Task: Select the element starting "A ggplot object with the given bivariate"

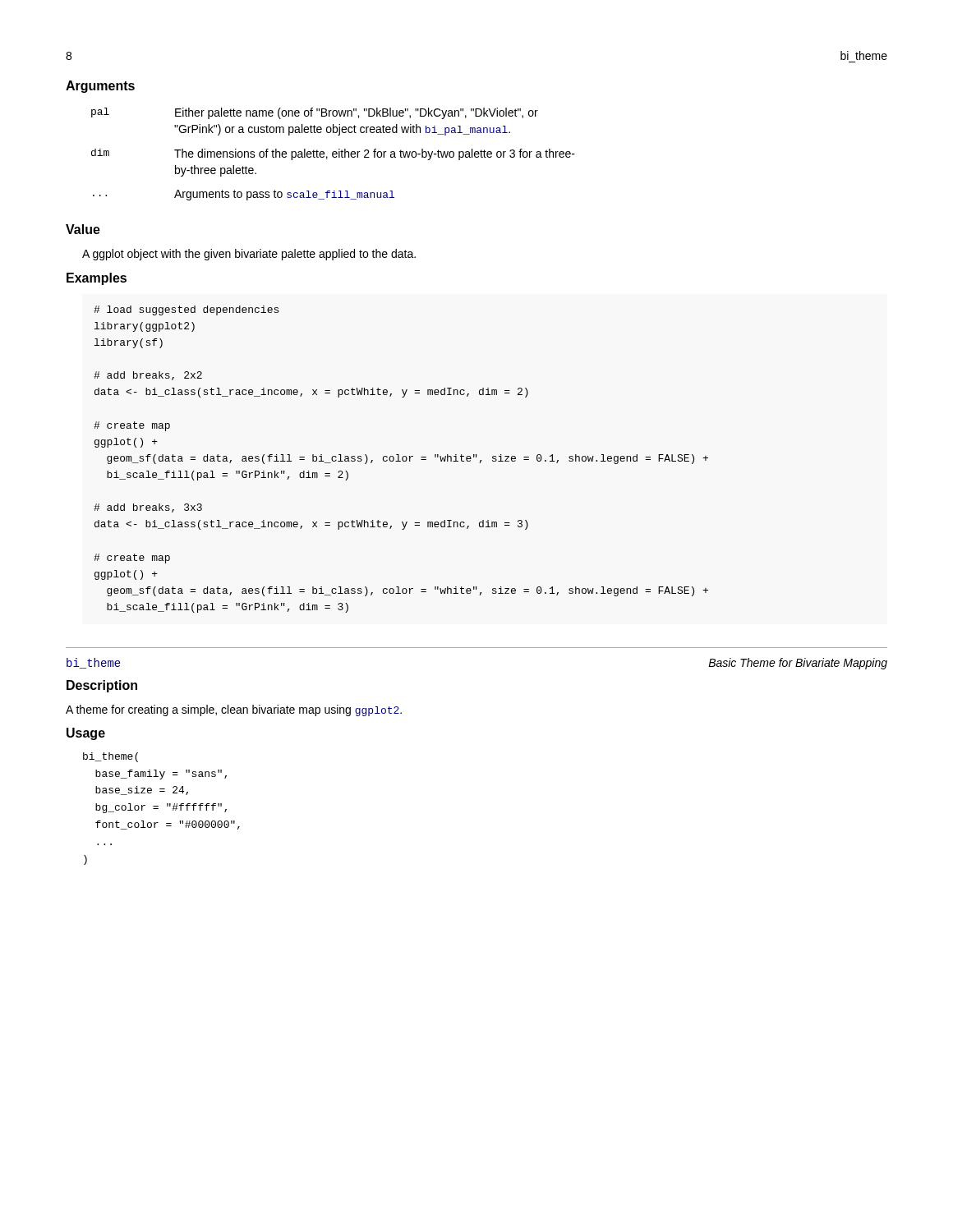Action: (249, 253)
